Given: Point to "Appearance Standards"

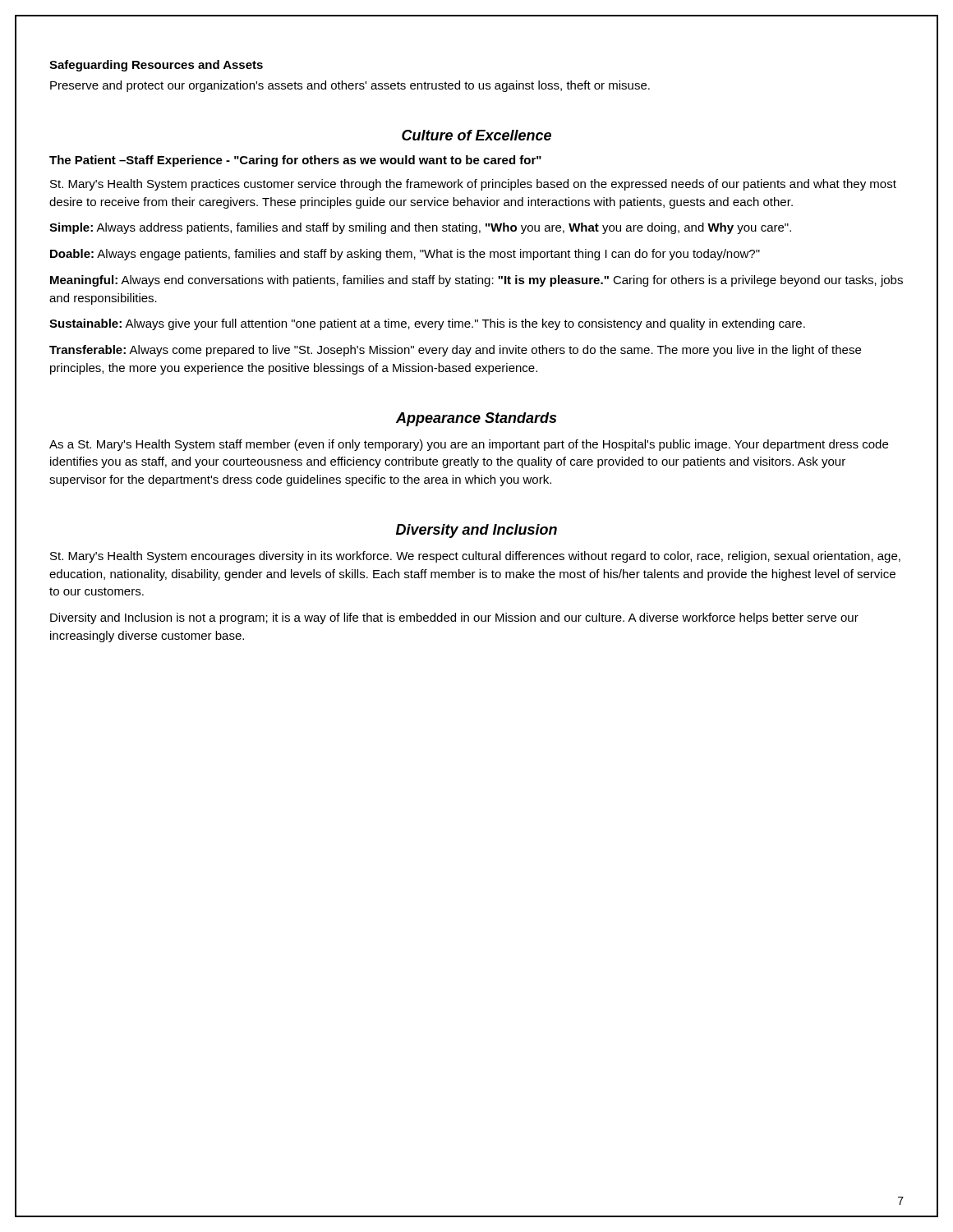Looking at the screenshot, I should pyautogui.click(x=476, y=418).
